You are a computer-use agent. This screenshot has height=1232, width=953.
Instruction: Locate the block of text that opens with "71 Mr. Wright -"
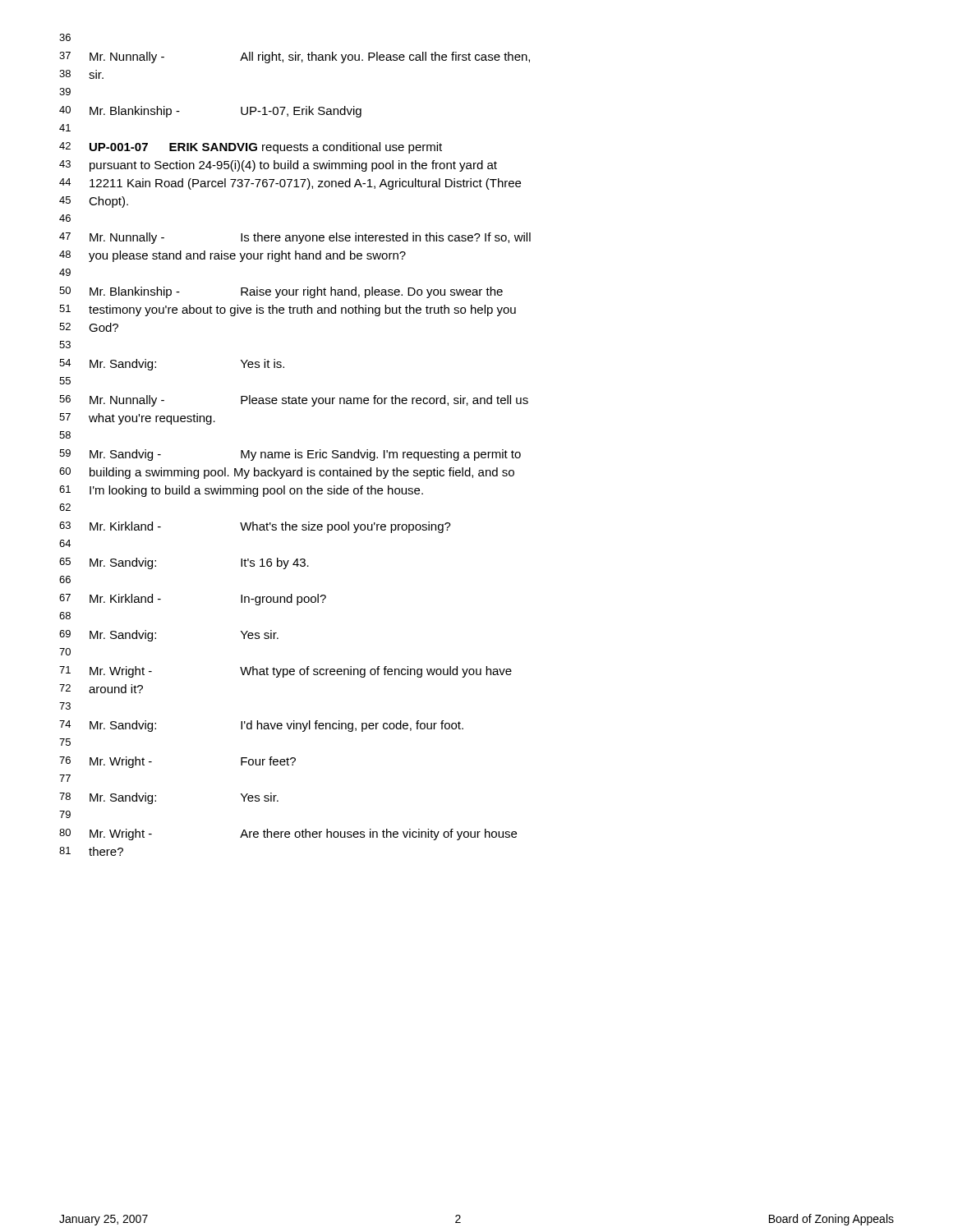476,680
